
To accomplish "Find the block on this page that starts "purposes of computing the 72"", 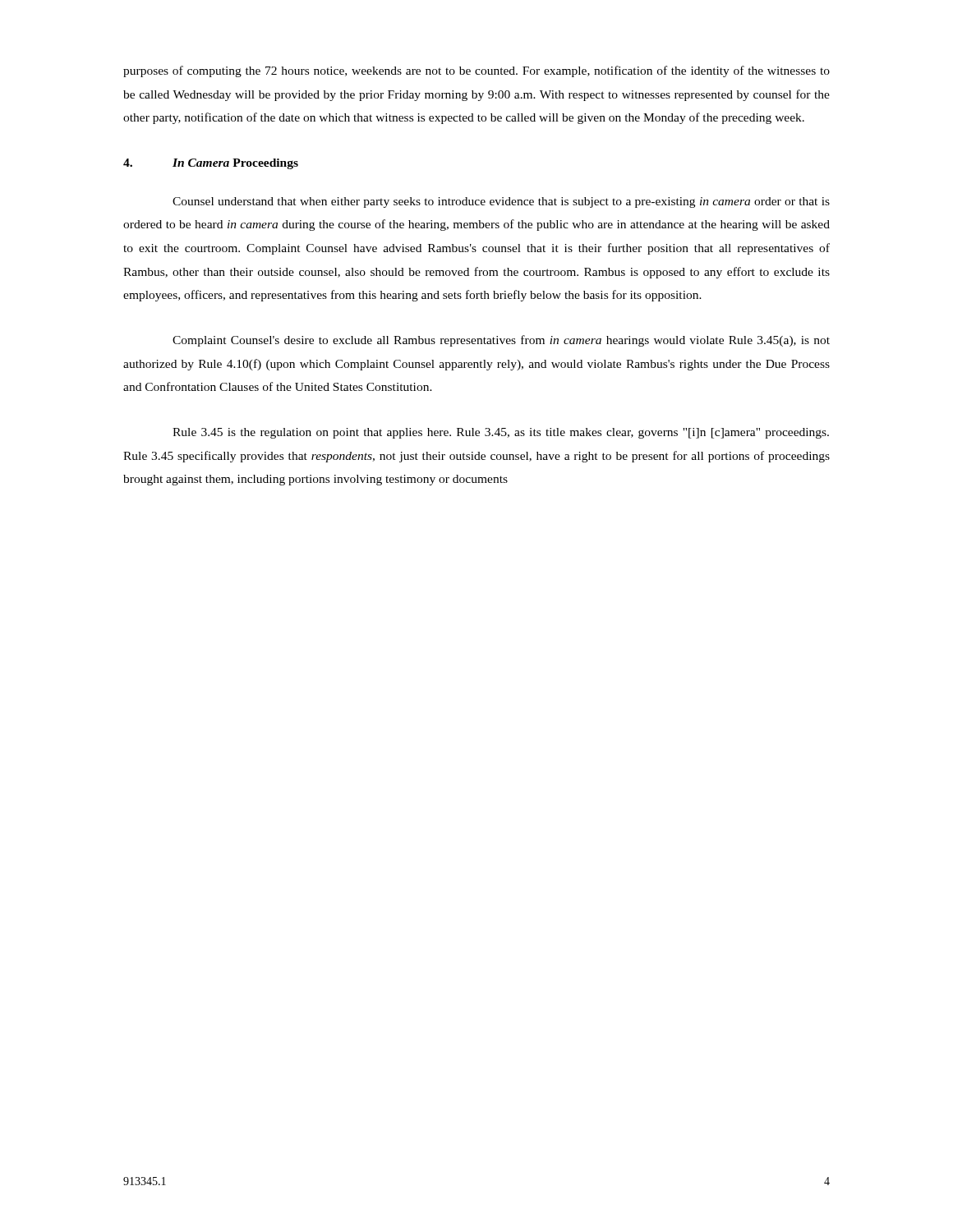I will tap(476, 94).
